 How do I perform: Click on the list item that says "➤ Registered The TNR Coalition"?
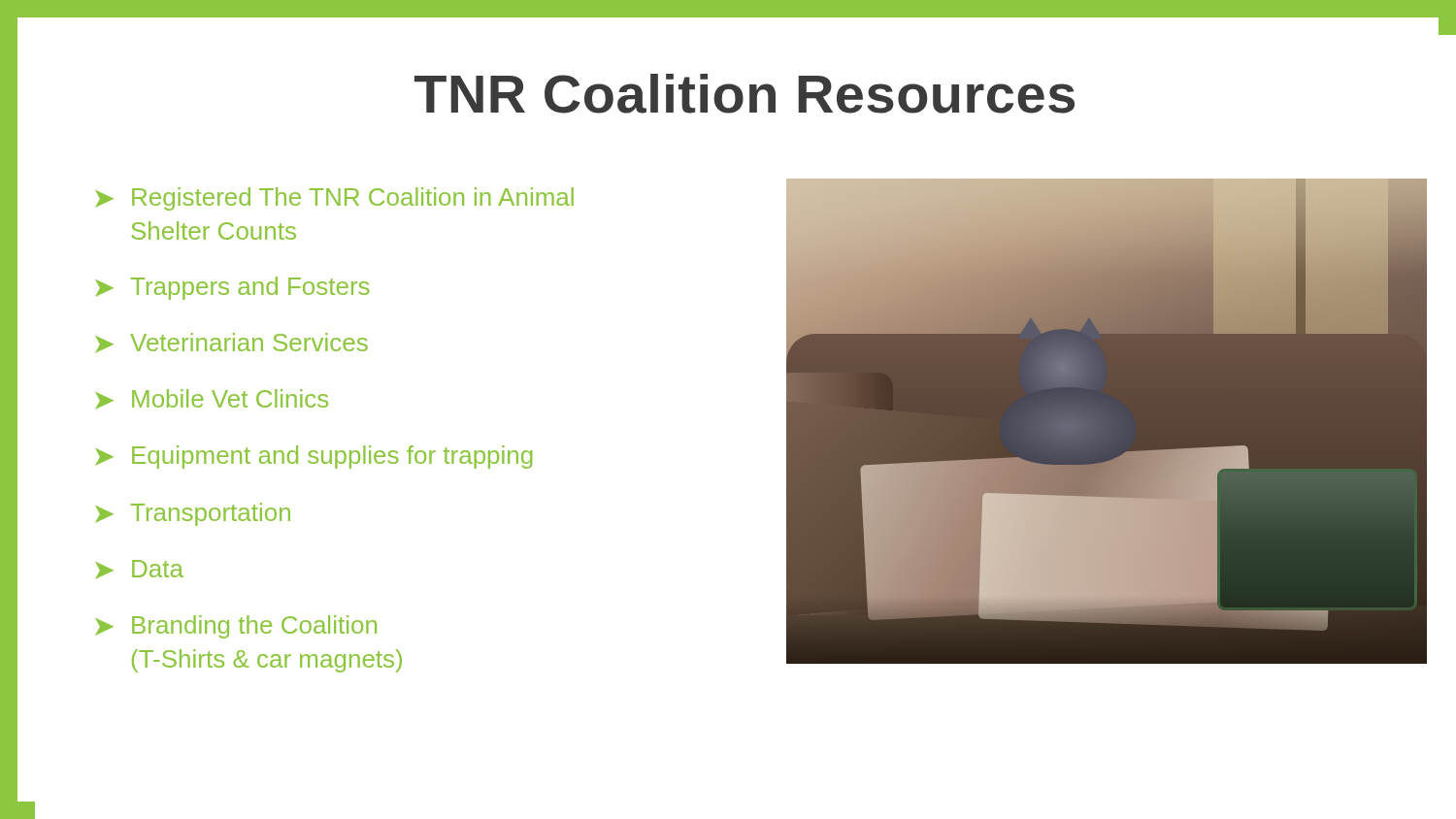tap(365, 215)
